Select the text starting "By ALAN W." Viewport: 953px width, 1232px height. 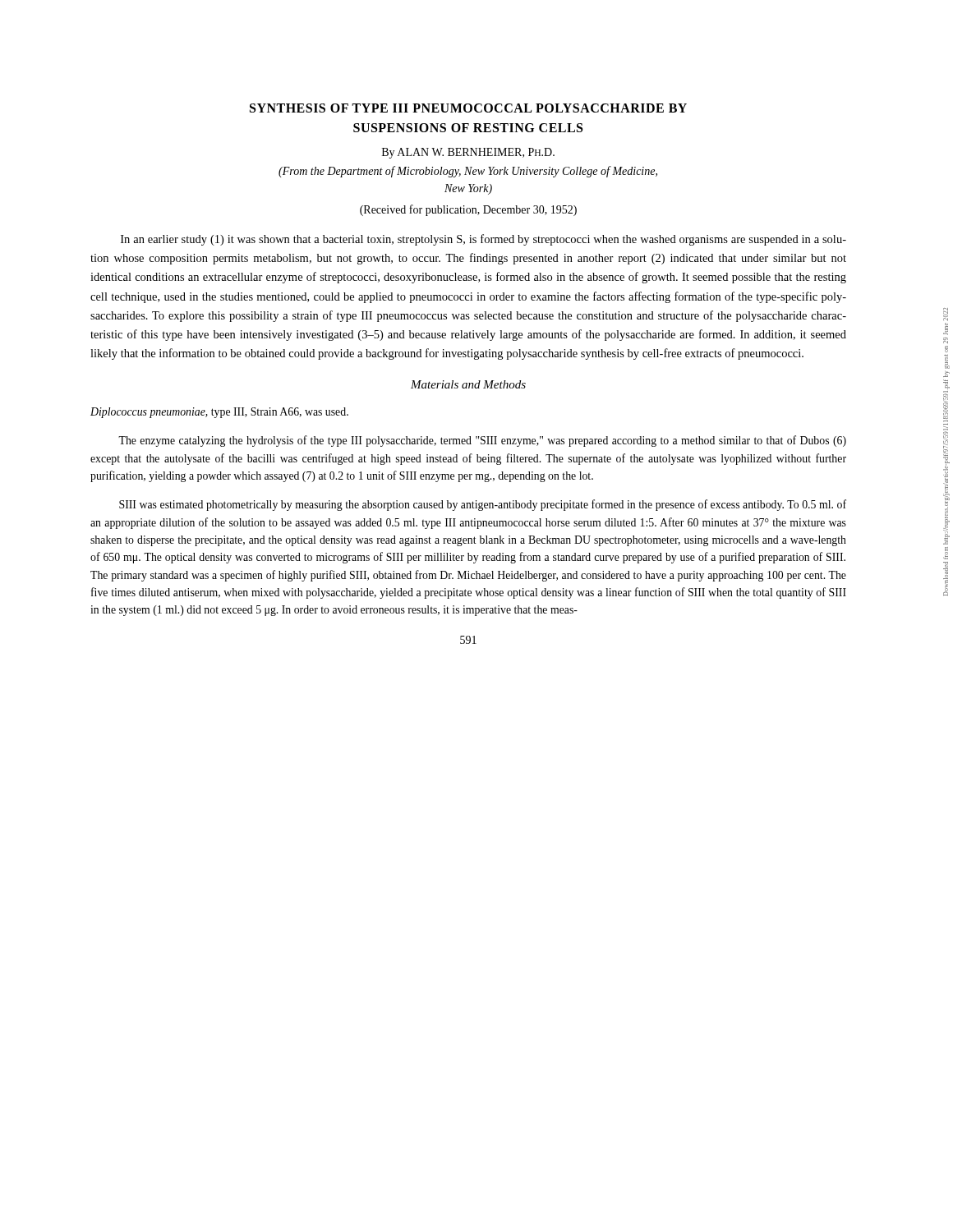click(x=468, y=152)
